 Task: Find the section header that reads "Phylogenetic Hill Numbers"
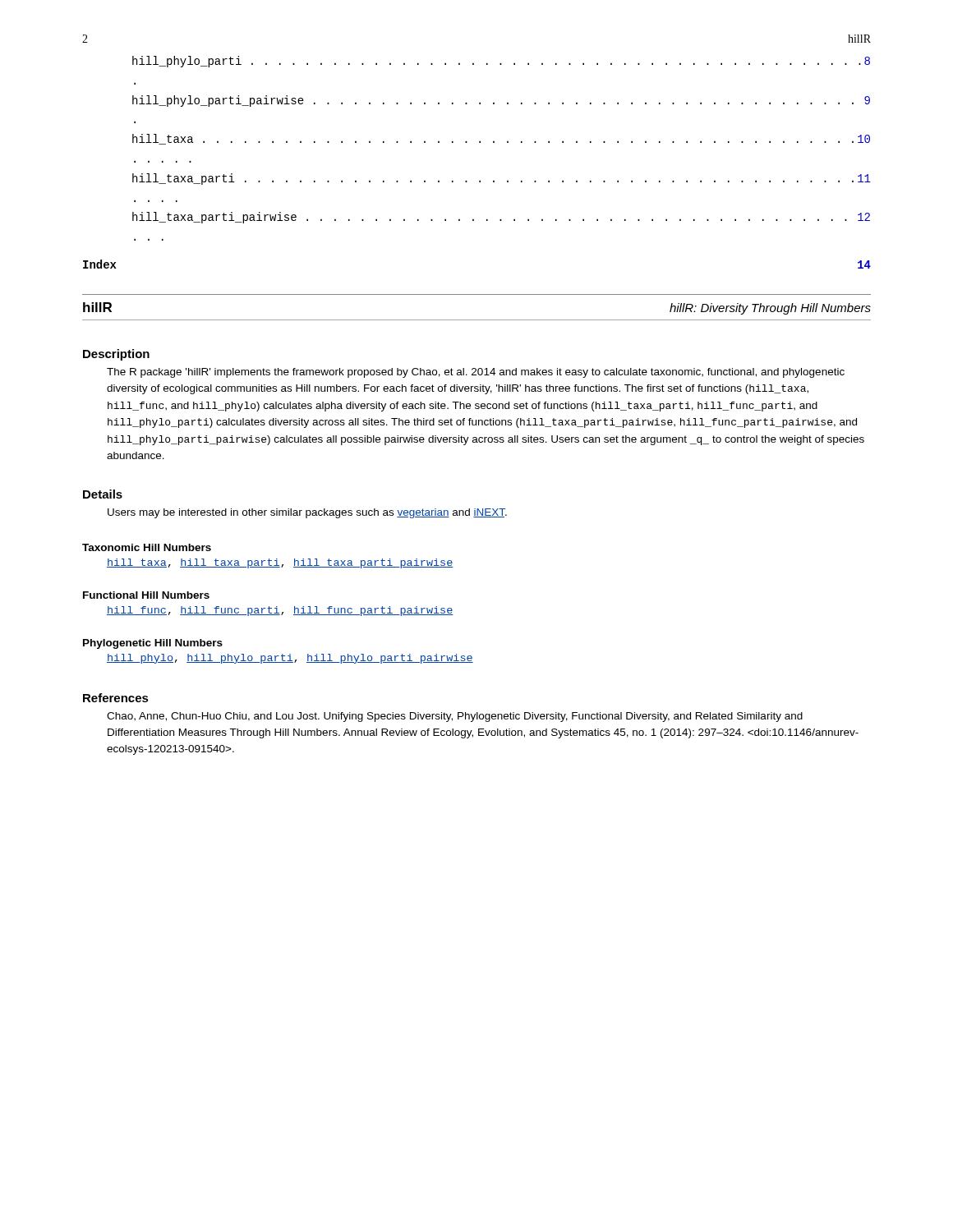(152, 642)
